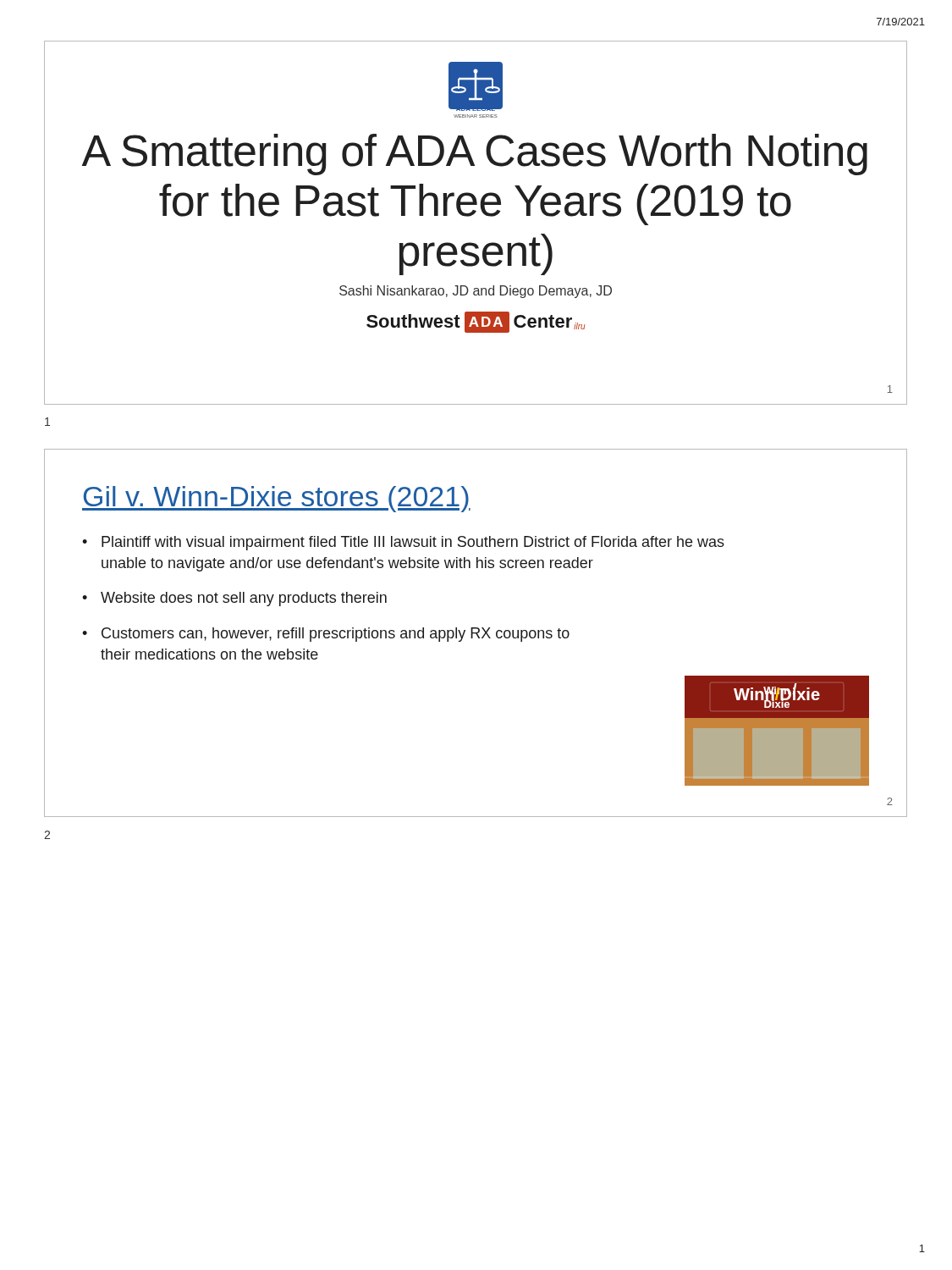Find the photo
Image resolution: width=952 pixels, height=1270 pixels.
pos(777,731)
